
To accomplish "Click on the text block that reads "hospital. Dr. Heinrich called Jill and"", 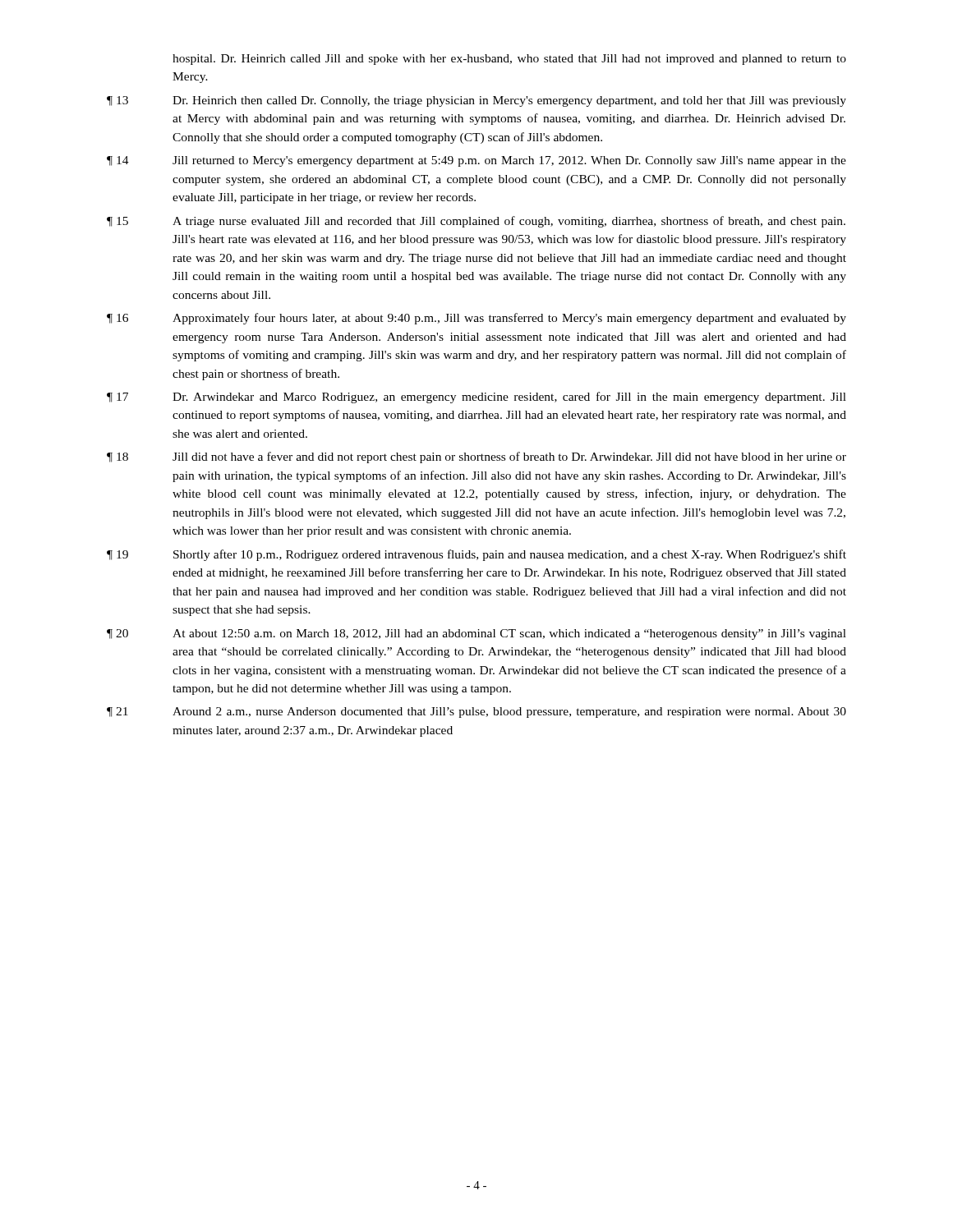I will coord(509,67).
